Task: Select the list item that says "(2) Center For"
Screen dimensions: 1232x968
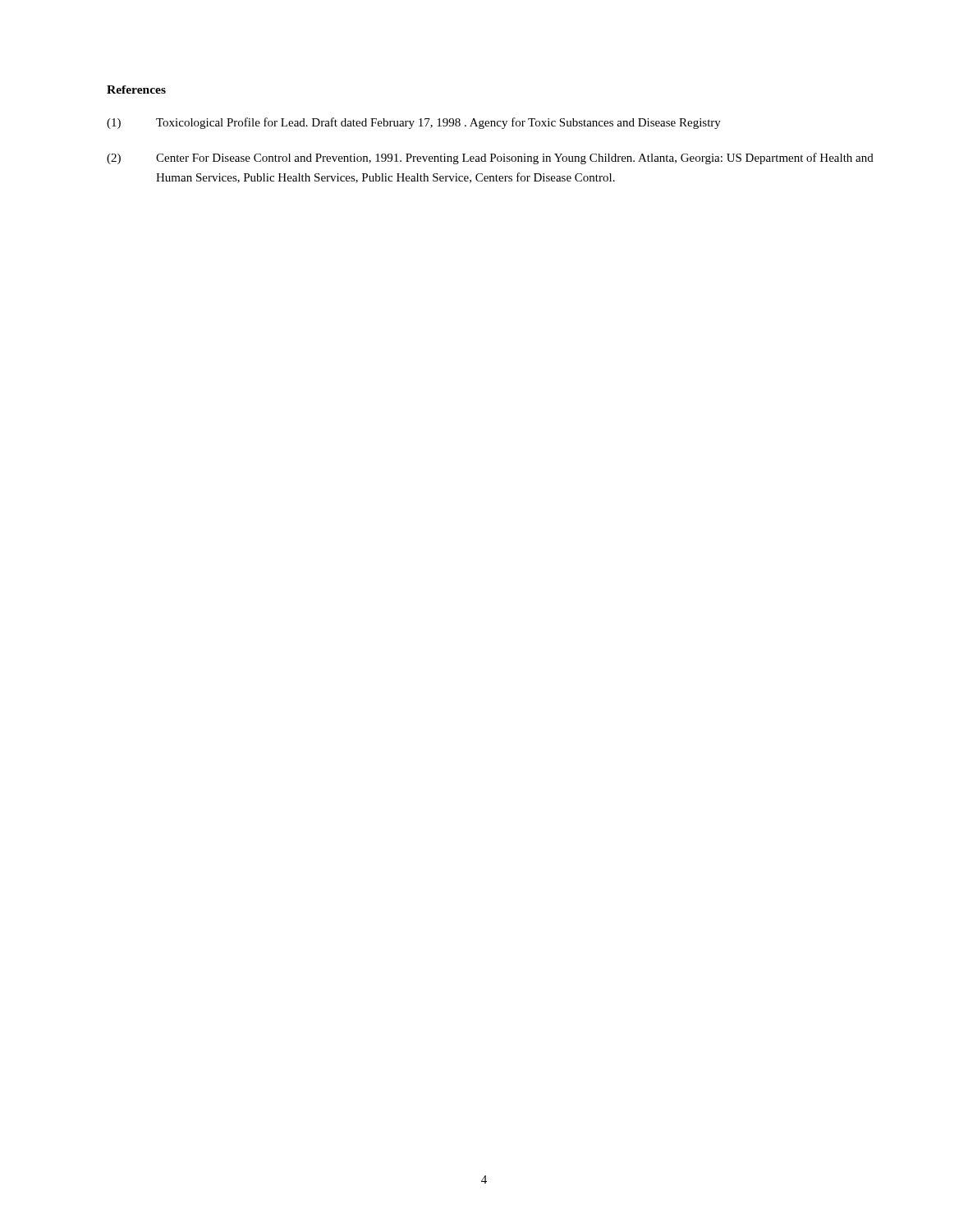Action: [x=496, y=168]
